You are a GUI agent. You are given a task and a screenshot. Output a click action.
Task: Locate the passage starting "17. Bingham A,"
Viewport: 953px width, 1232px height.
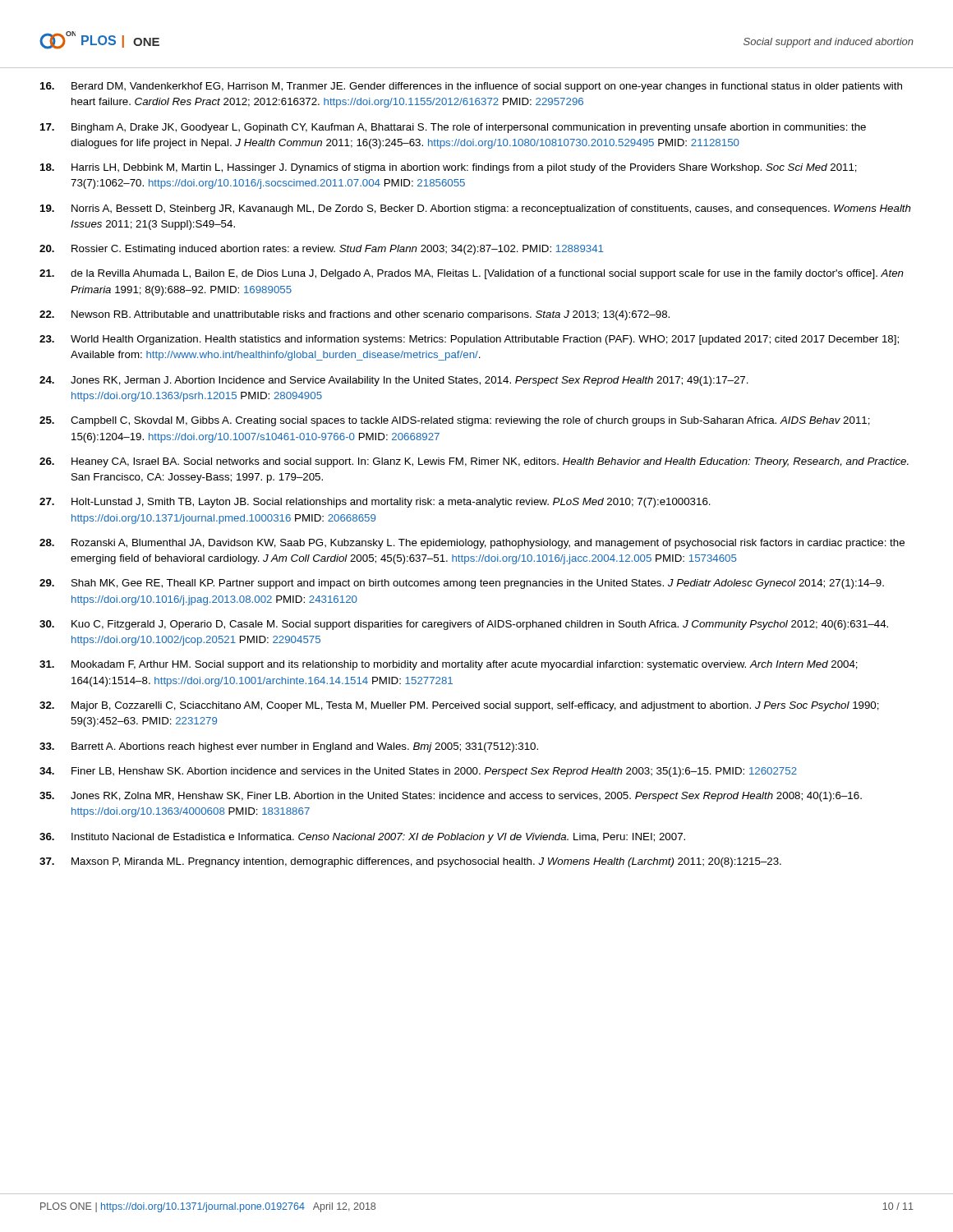click(x=476, y=135)
